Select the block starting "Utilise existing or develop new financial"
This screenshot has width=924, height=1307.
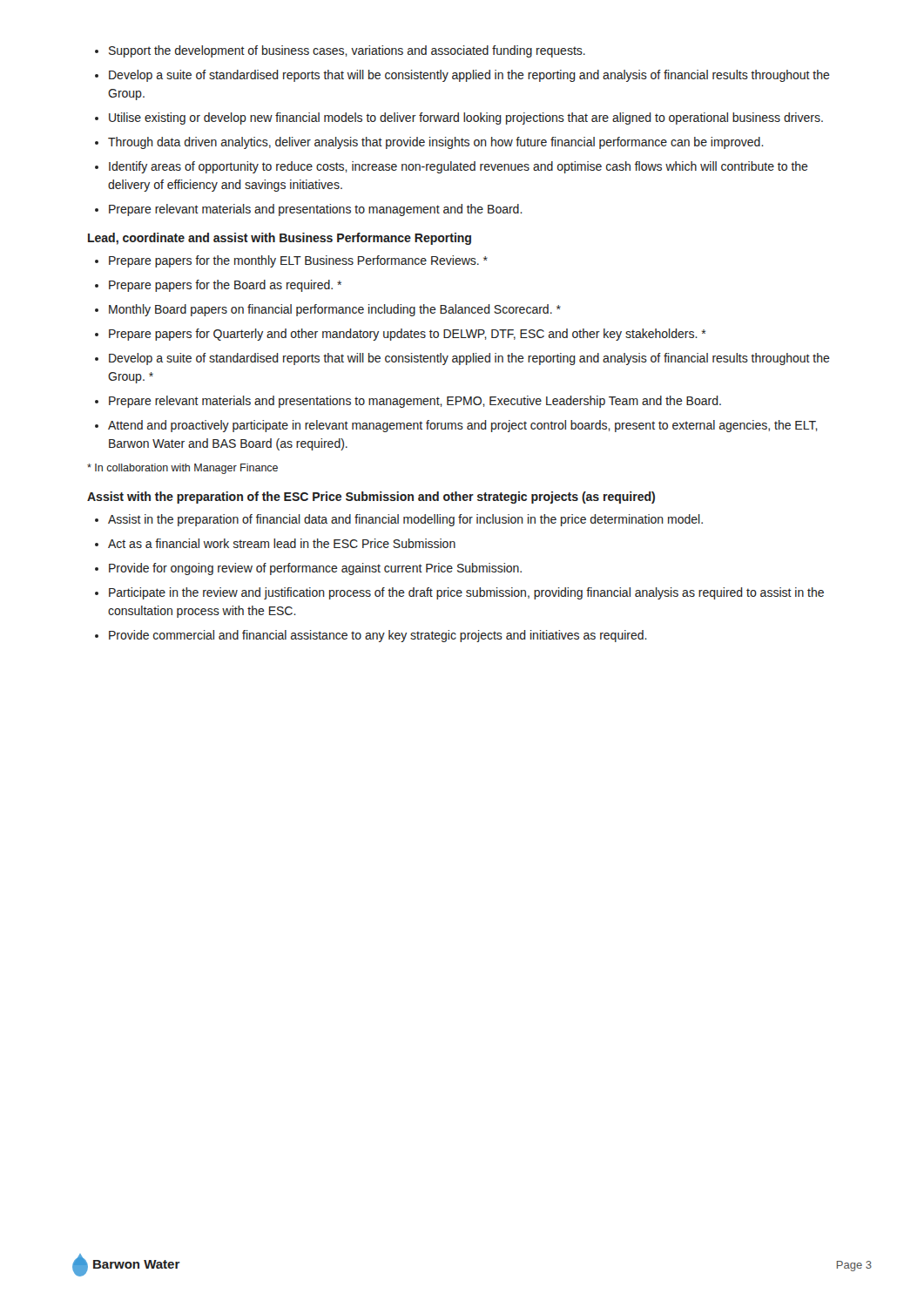point(466,118)
